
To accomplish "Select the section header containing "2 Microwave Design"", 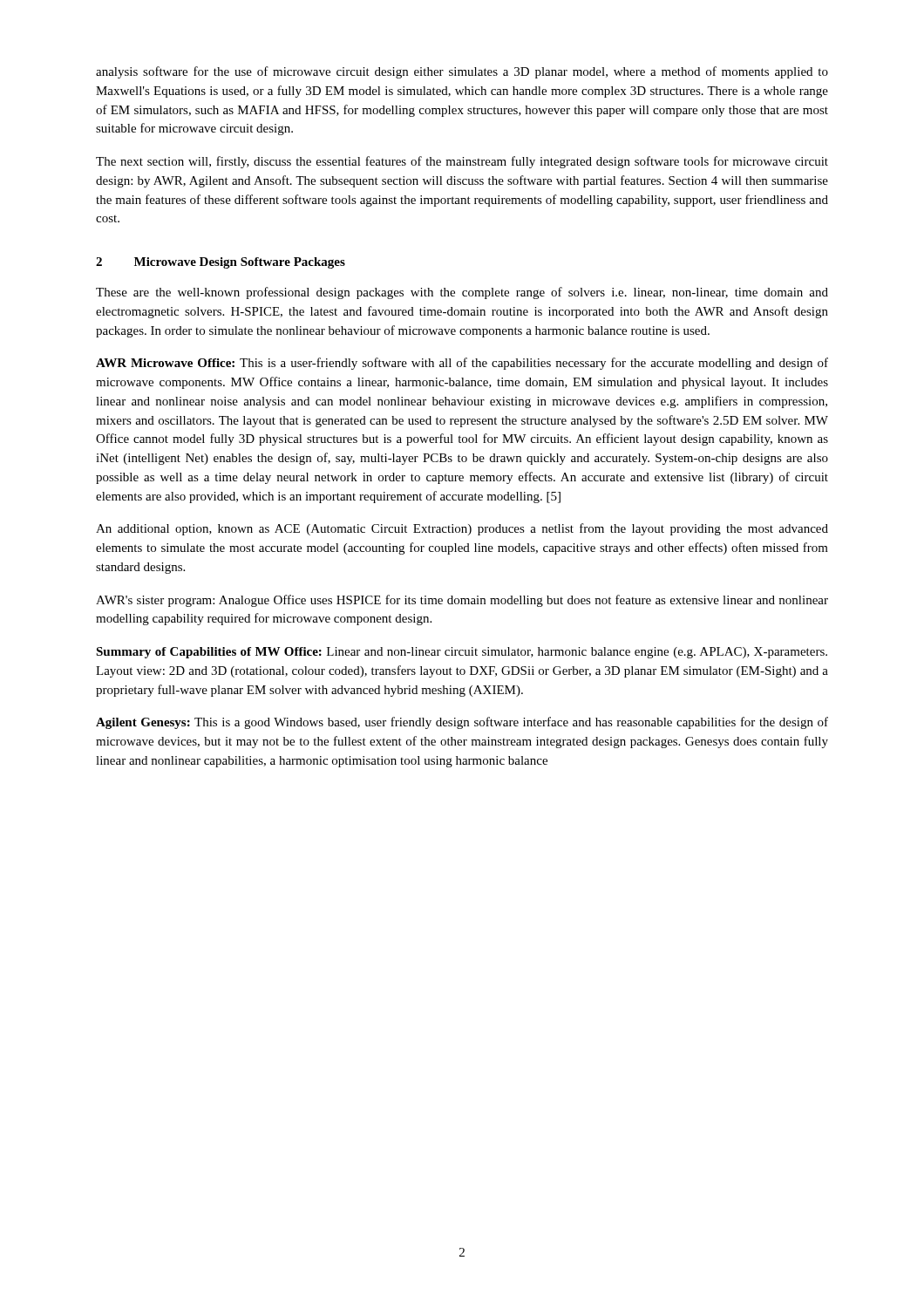I will click(220, 262).
